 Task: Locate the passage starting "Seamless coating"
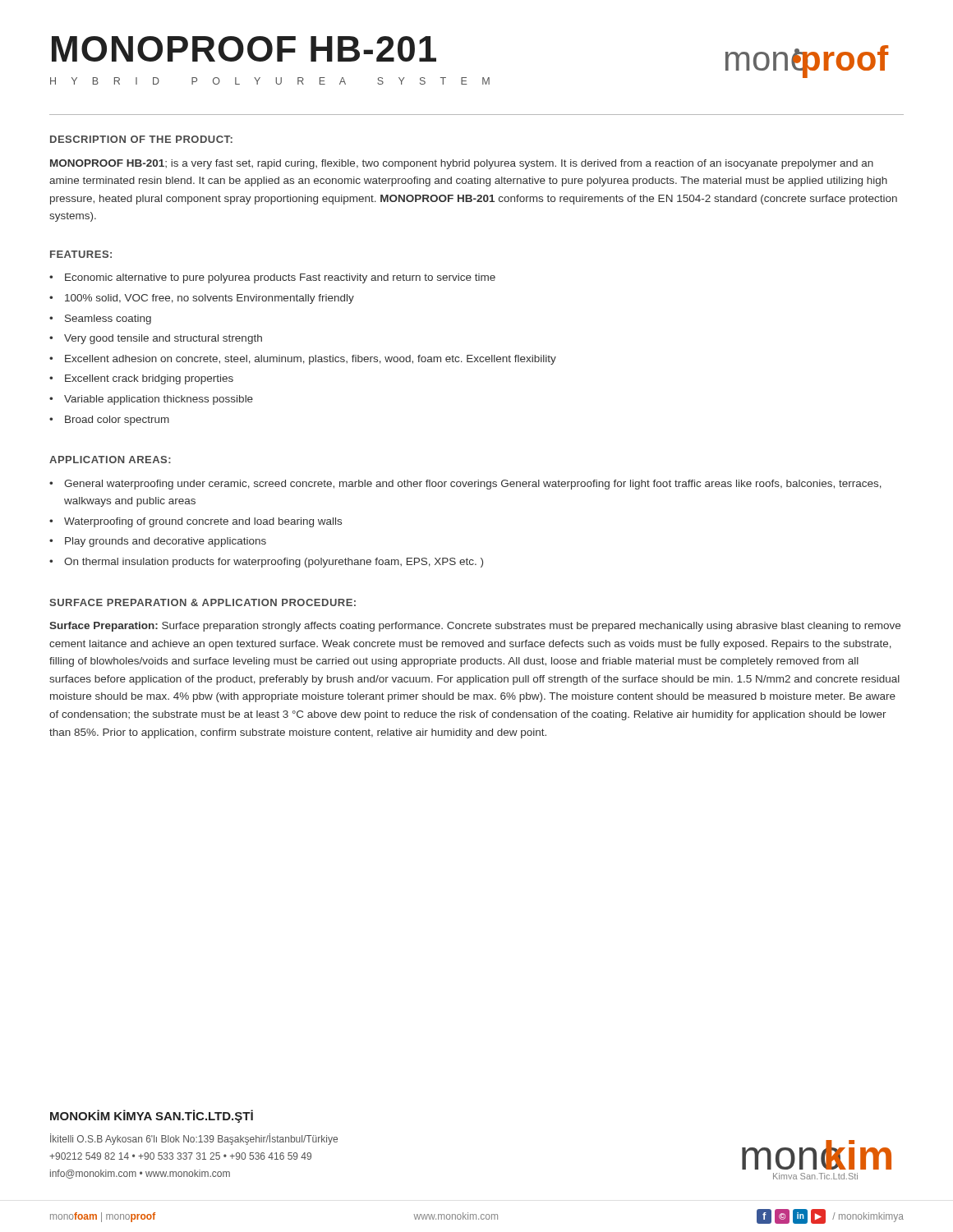(x=100, y=319)
